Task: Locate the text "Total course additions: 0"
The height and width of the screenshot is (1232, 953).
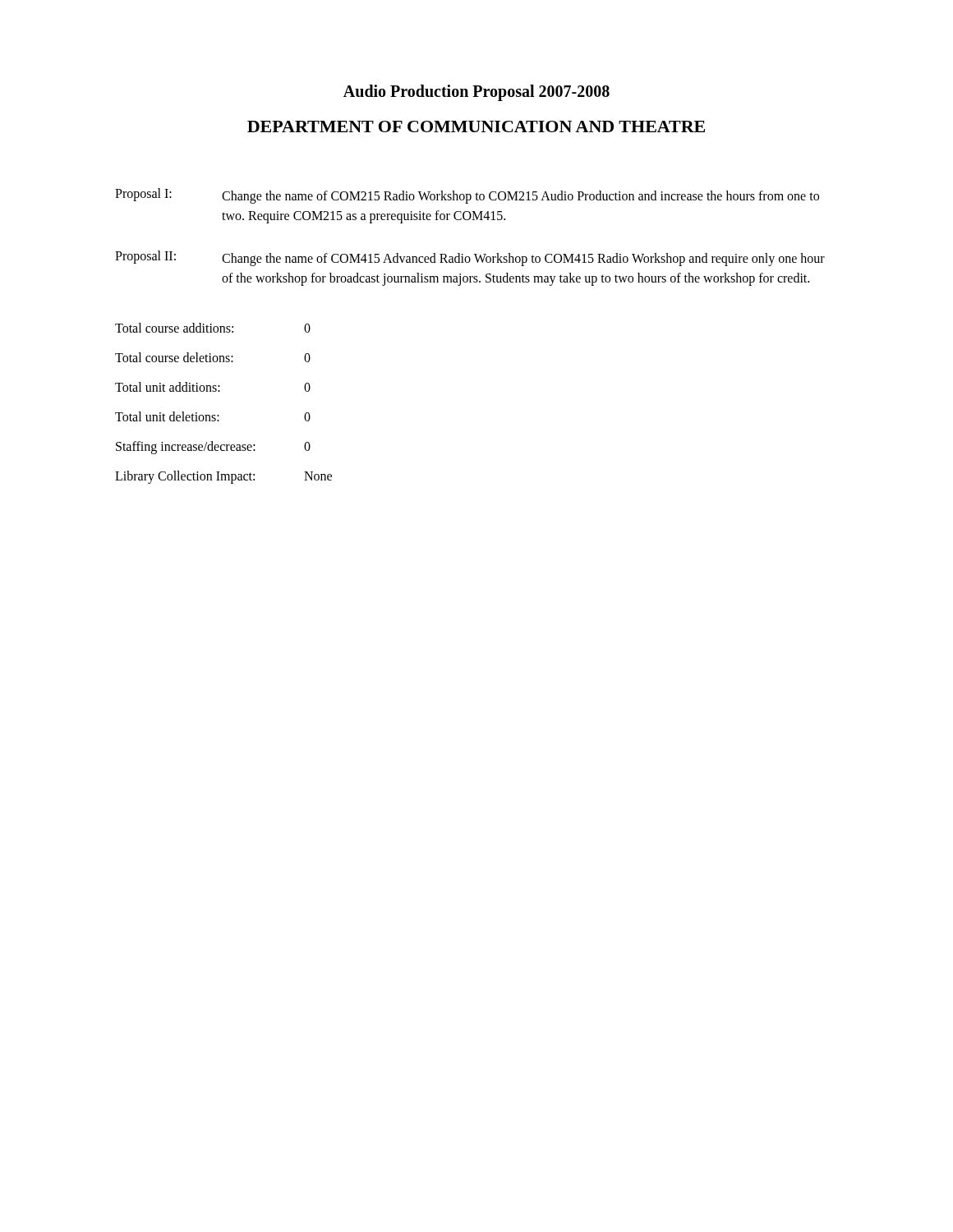Action: 213,329
